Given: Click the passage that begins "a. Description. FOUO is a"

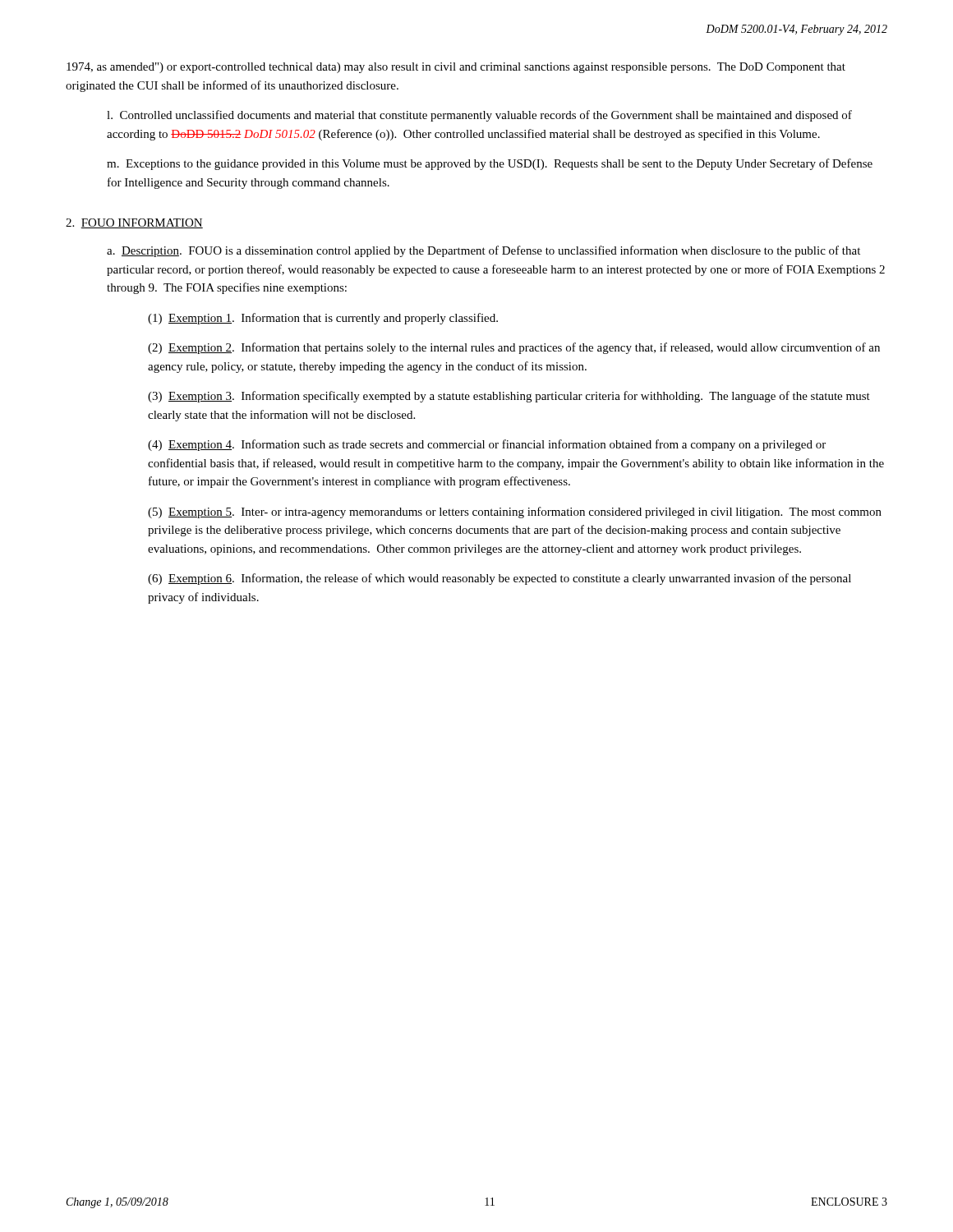Looking at the screenshot, I should 496,269.
